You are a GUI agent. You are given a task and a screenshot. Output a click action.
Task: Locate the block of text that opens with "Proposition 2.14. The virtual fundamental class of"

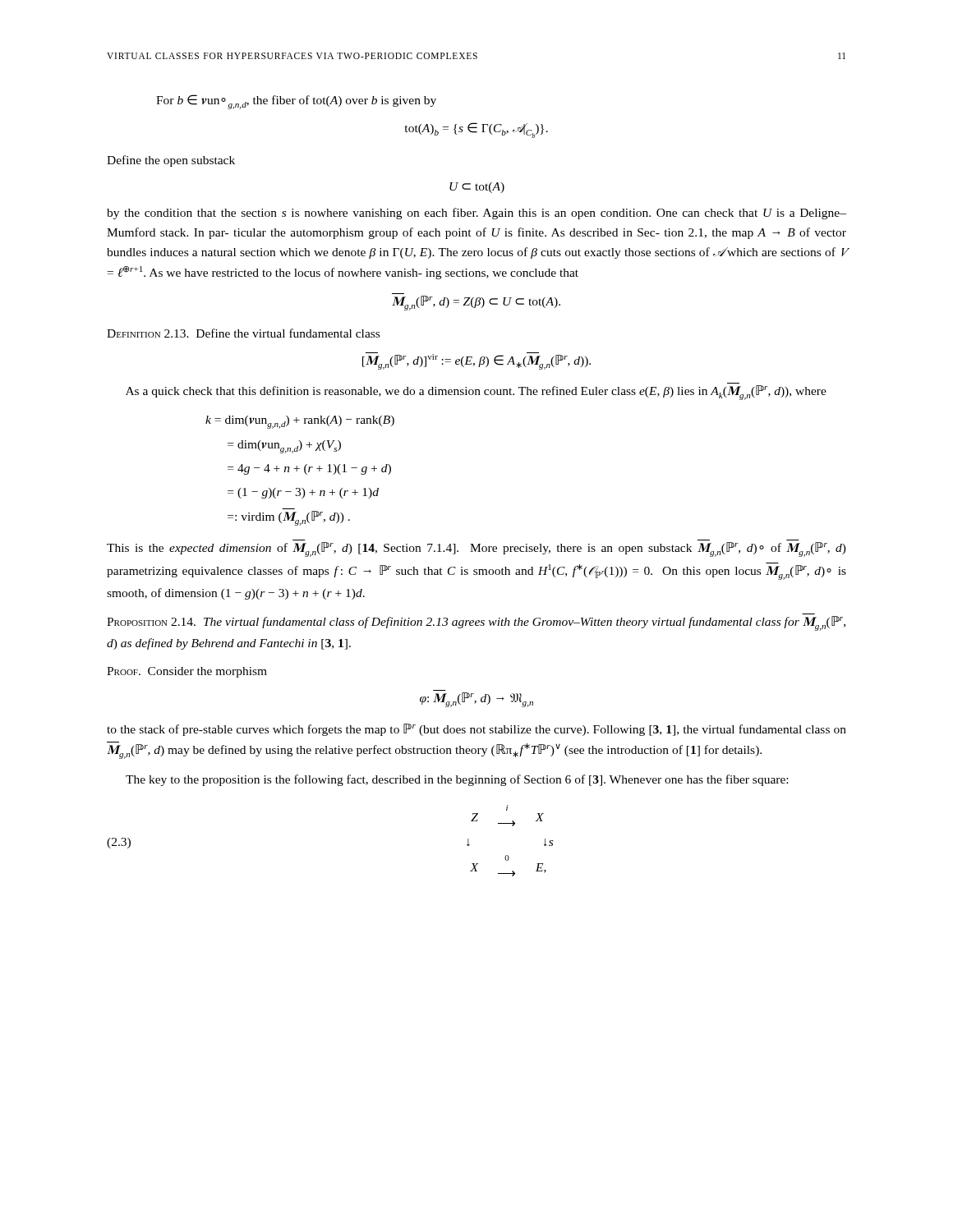tap(476, 631)
